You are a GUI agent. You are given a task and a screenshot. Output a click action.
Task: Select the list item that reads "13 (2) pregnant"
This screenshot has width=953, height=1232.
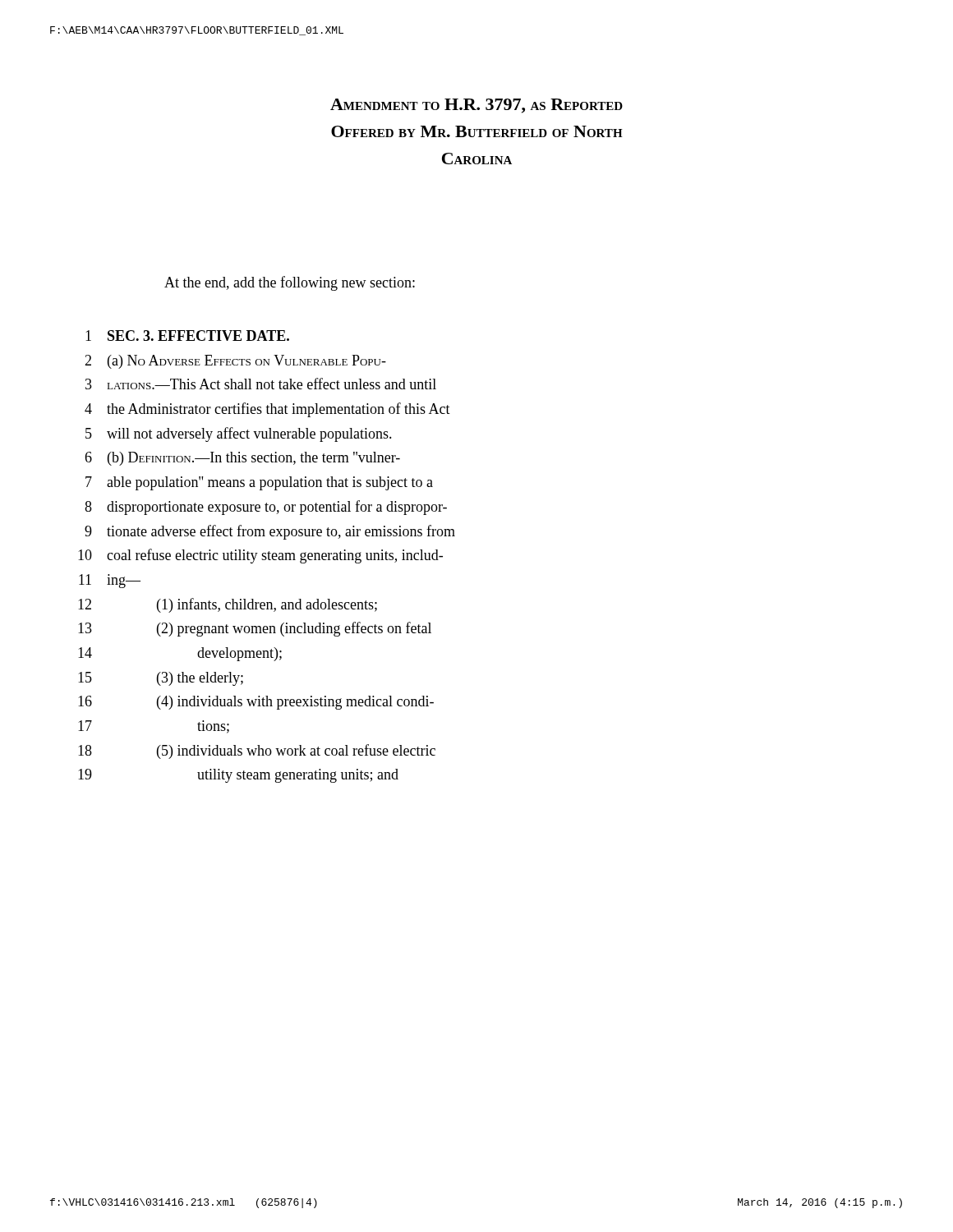255,629
